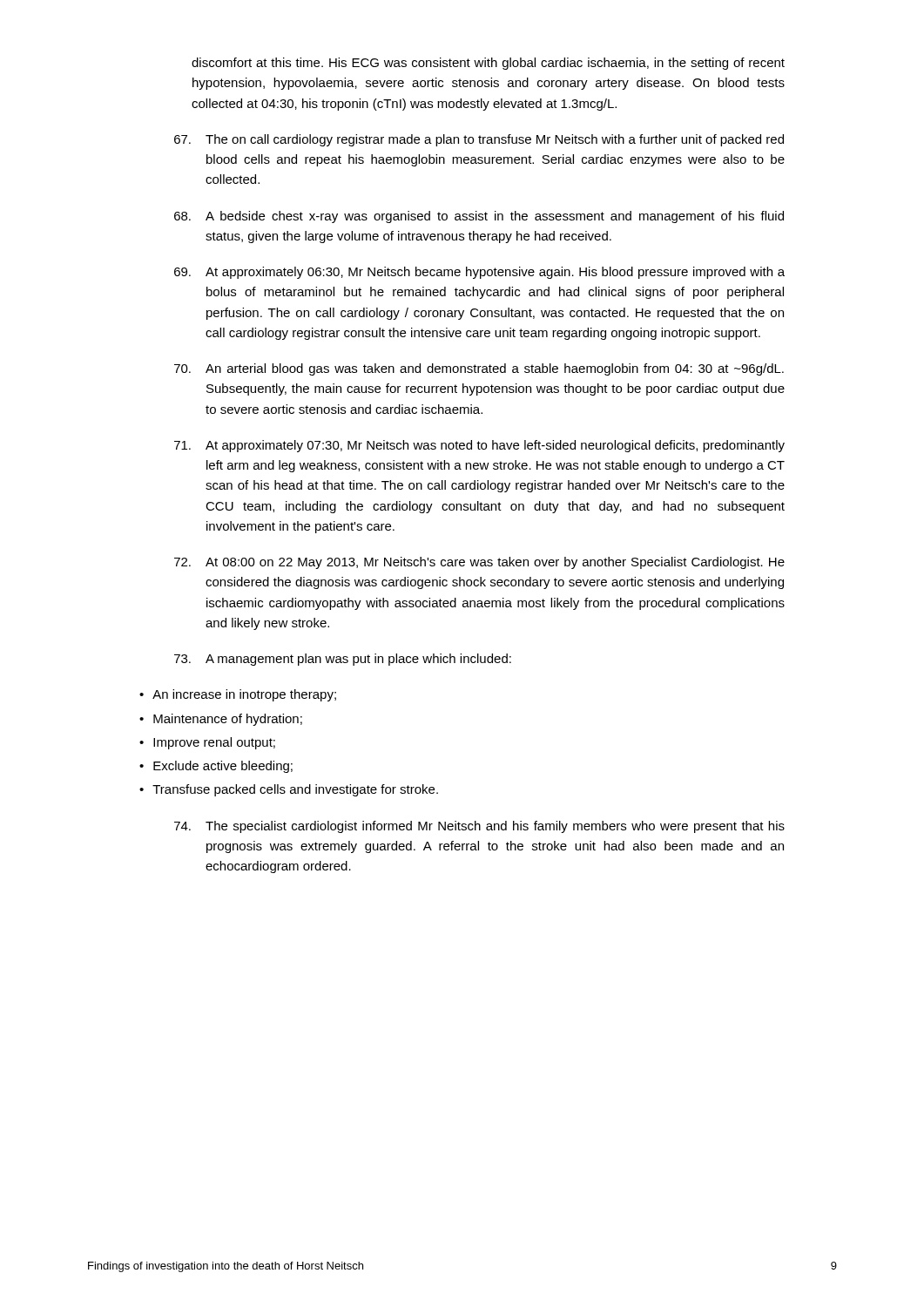Navigate to the passage starting "70. An arterial blood gas"
Image resolution: width=924 pixels, height=1307 pixels.
pyautogui.click(x=462, y=389)
